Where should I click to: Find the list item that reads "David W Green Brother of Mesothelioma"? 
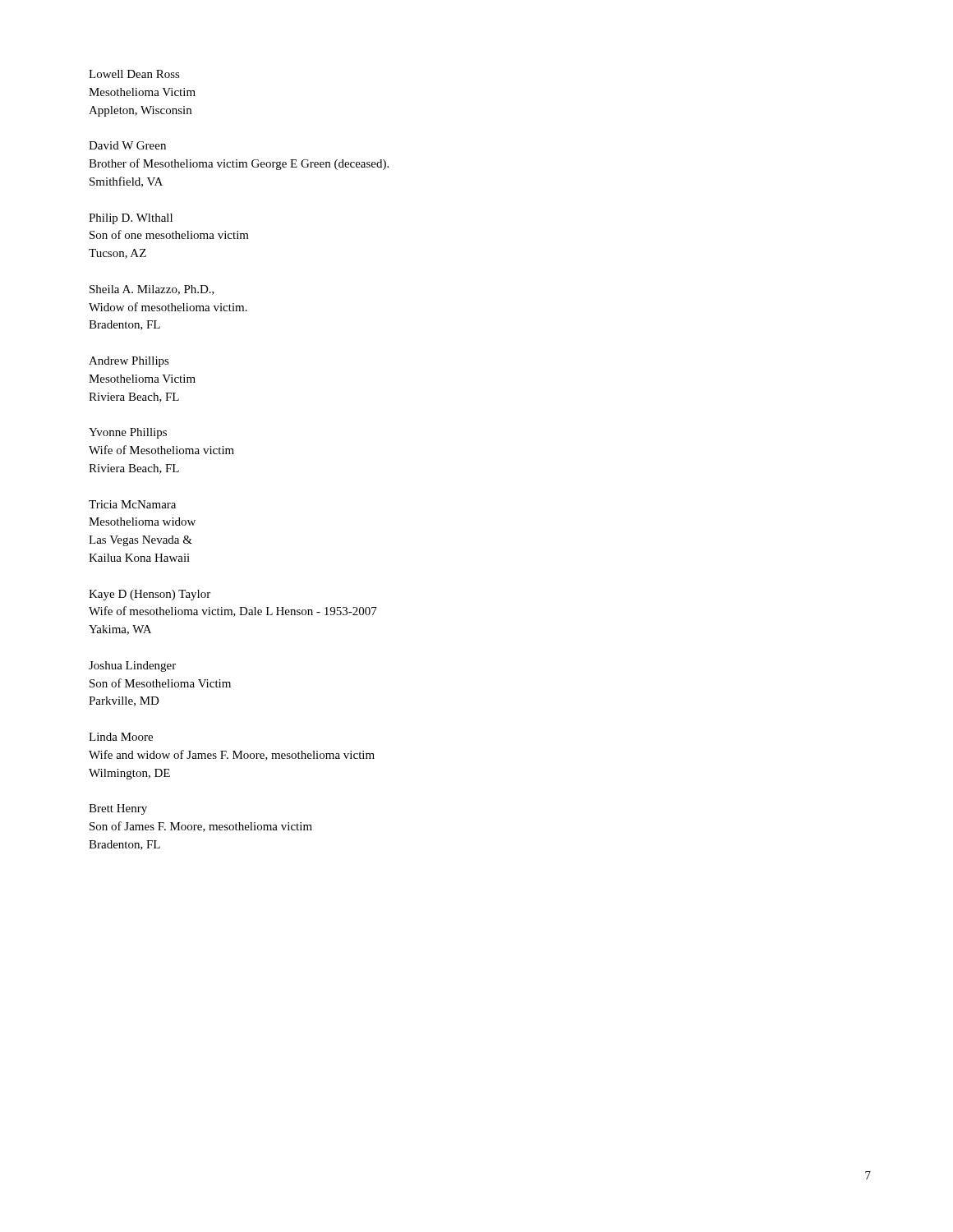coord(127,145)
